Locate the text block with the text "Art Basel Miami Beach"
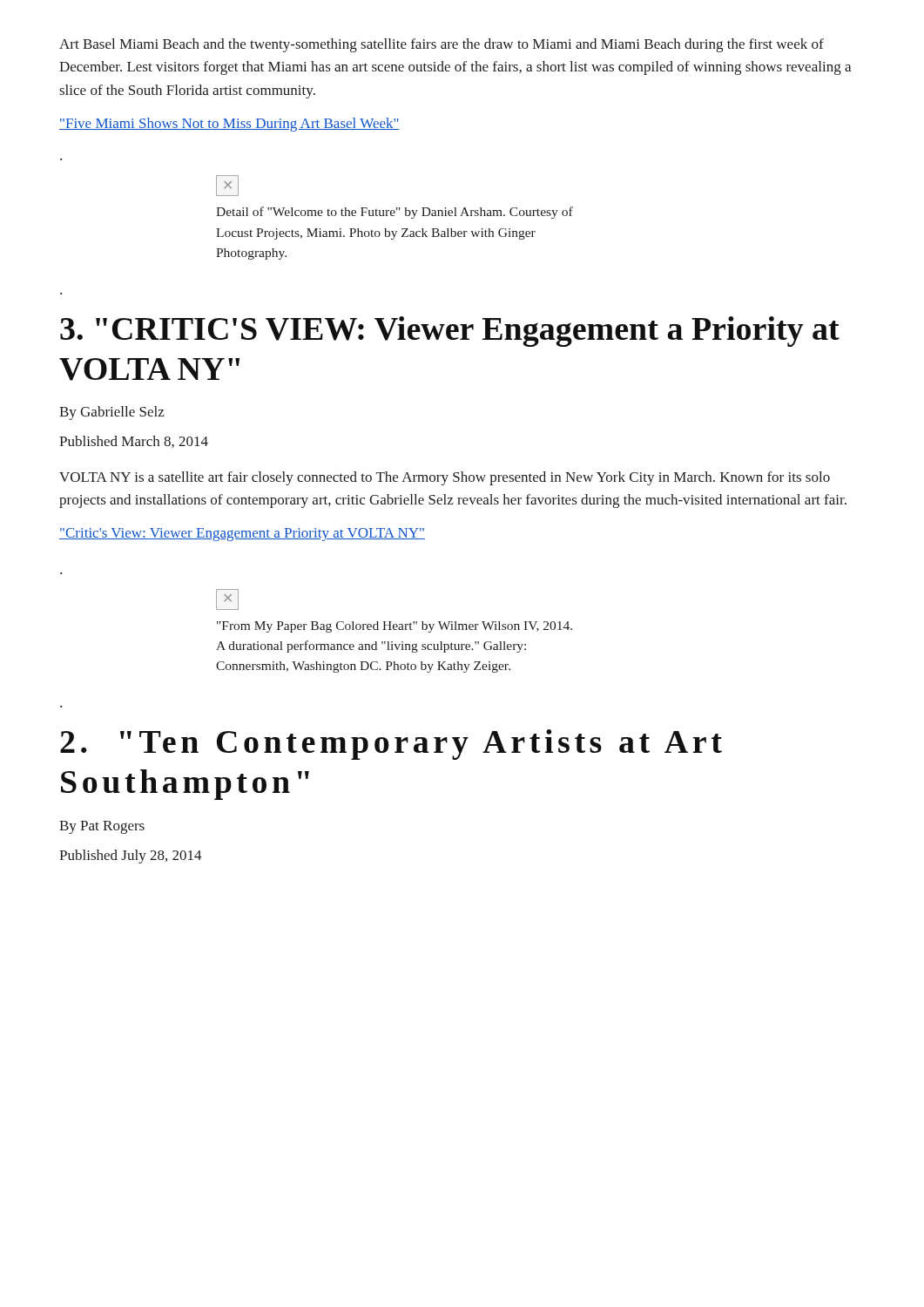 (x=455, y=67)
